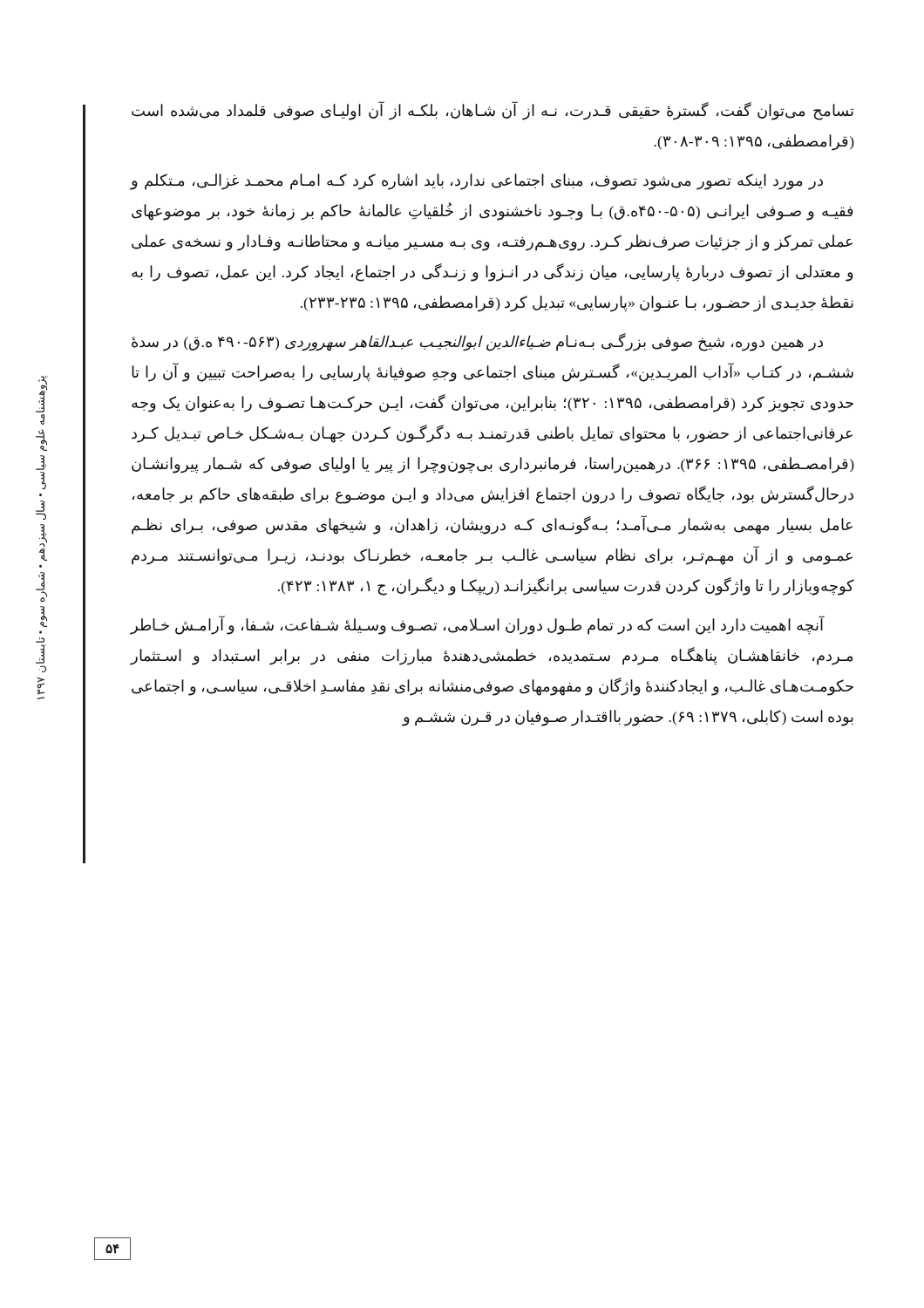Point to the passage starting "تسامح می‌توان گفت، گسترهٔ حقیقی"

coord(492,414)
